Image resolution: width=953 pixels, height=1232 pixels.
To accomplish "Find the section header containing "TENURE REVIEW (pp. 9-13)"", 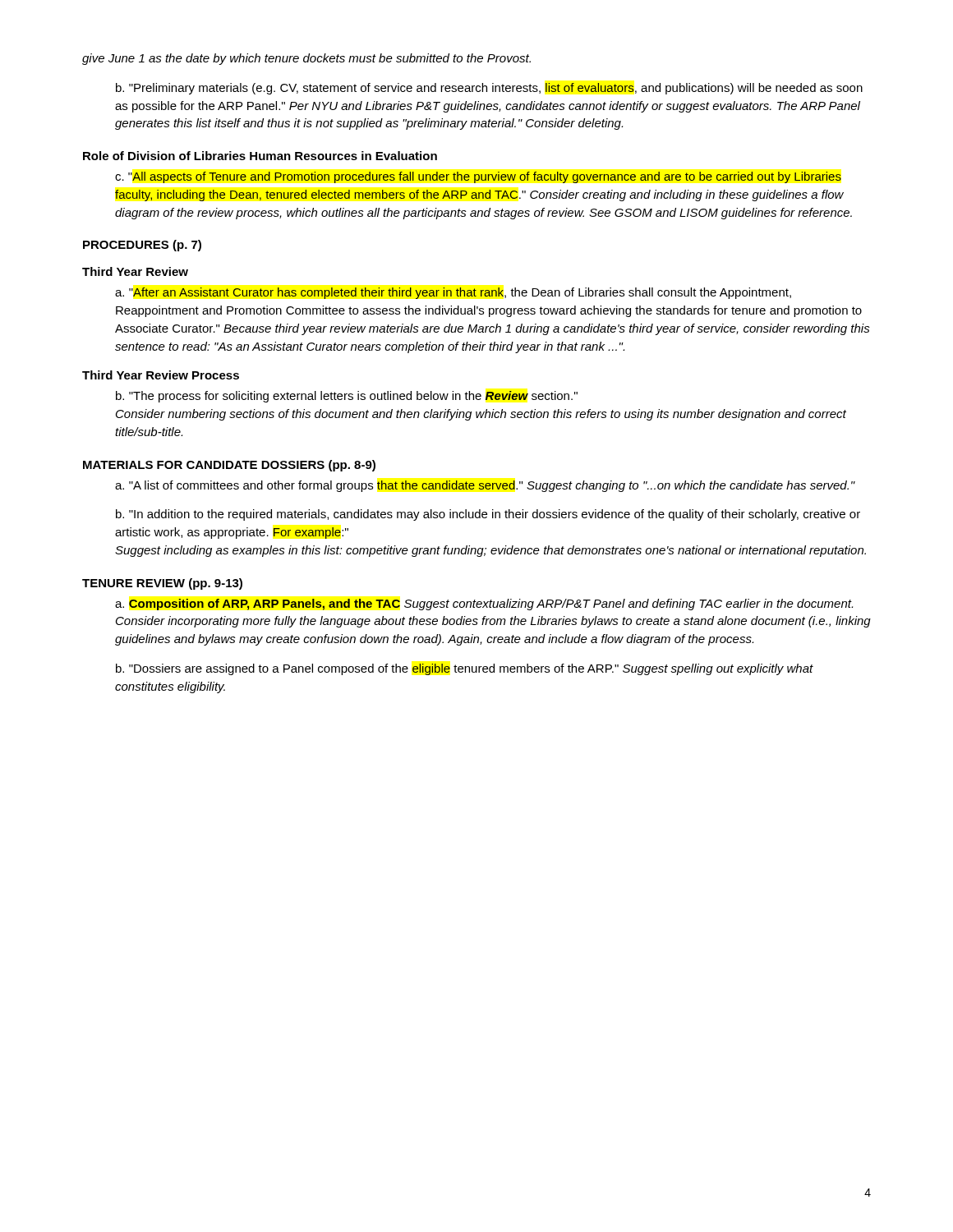I will pos(163,582).
